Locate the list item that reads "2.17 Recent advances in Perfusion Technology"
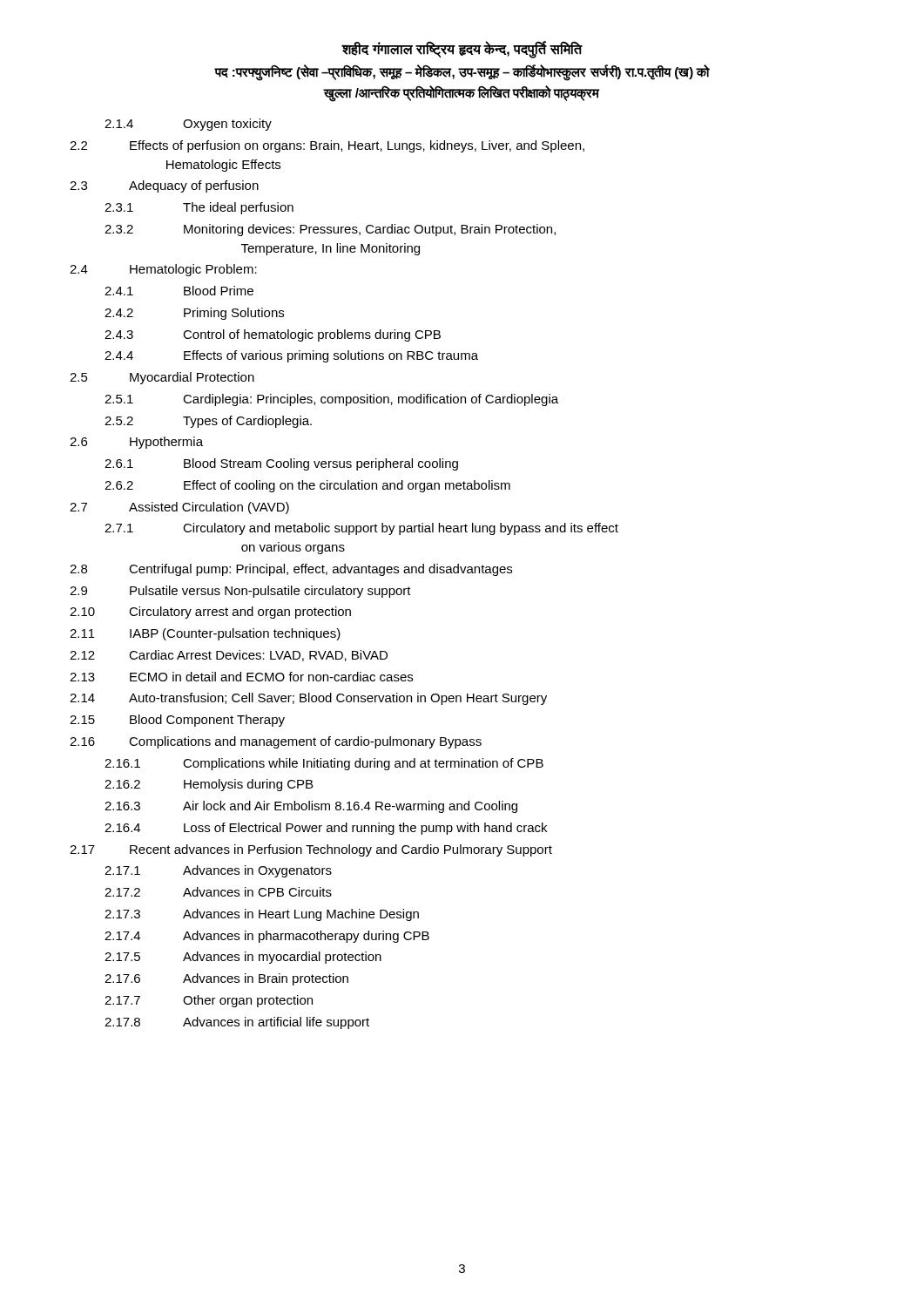 pyautogui.click(x=462, y=849)
